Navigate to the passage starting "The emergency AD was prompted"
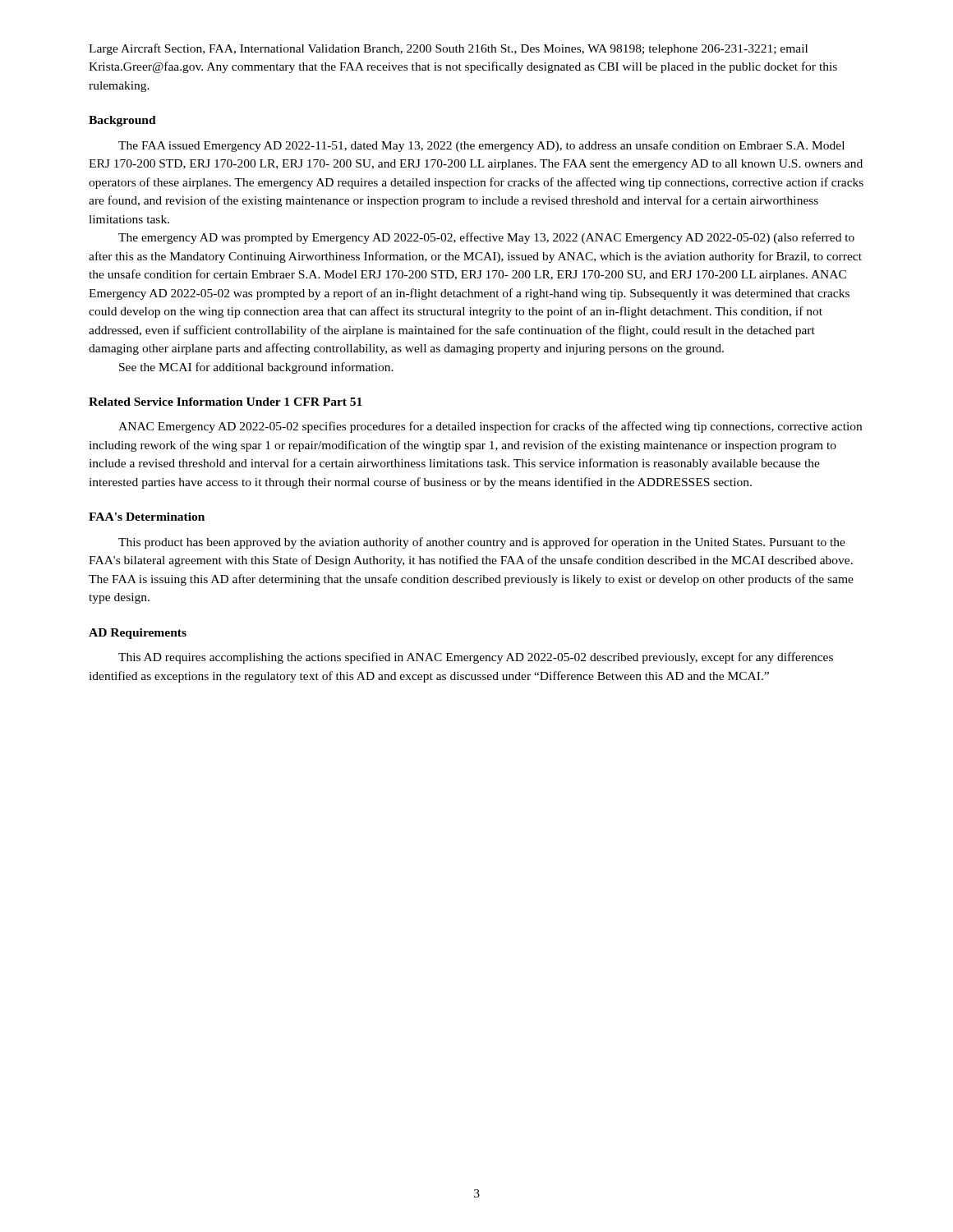This screenshot has height=1232, width=953. 475,292
